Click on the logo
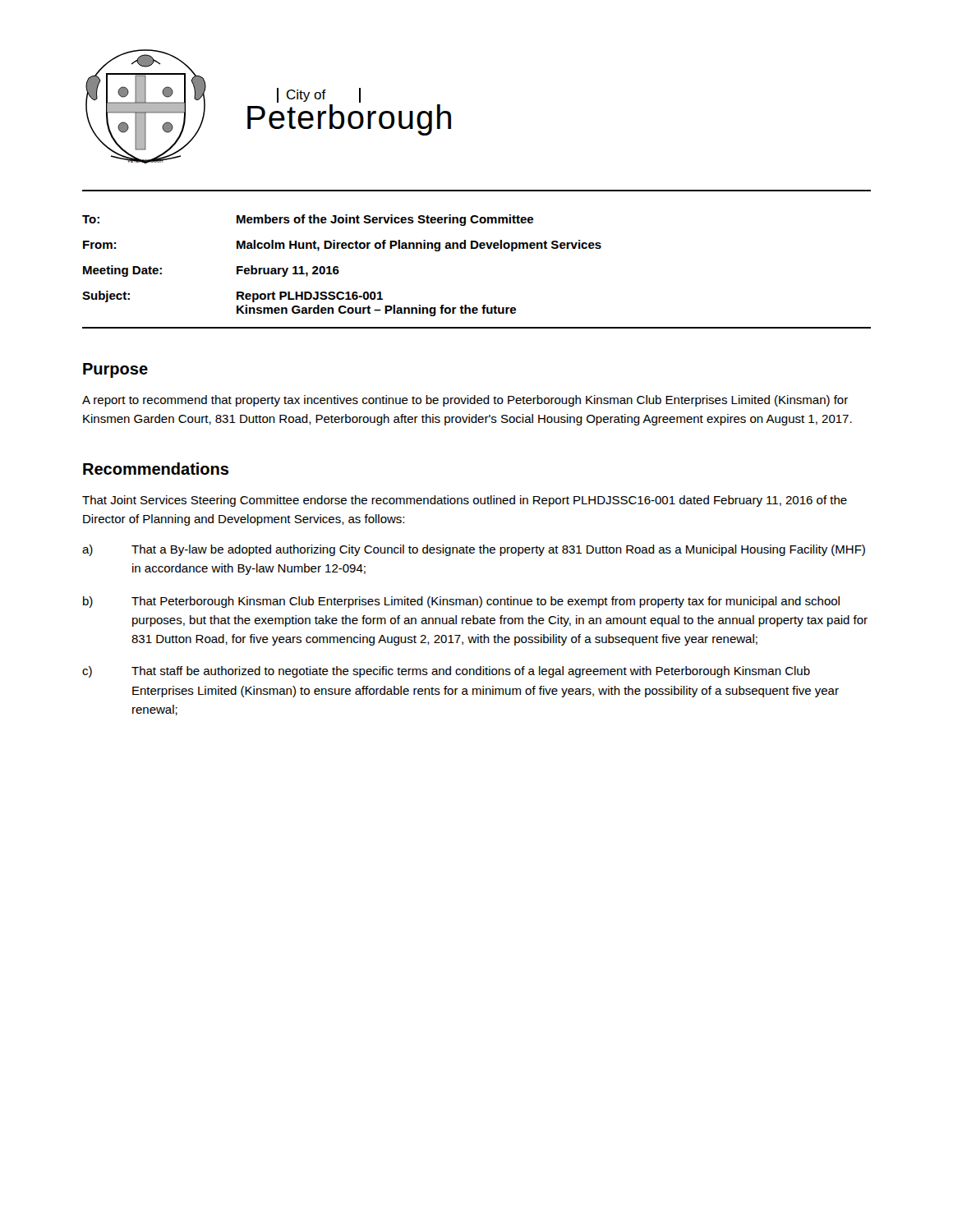Image resolution: width=953 pixels, height=1232 pixels. pyautogui.click(x=148, y=108)
